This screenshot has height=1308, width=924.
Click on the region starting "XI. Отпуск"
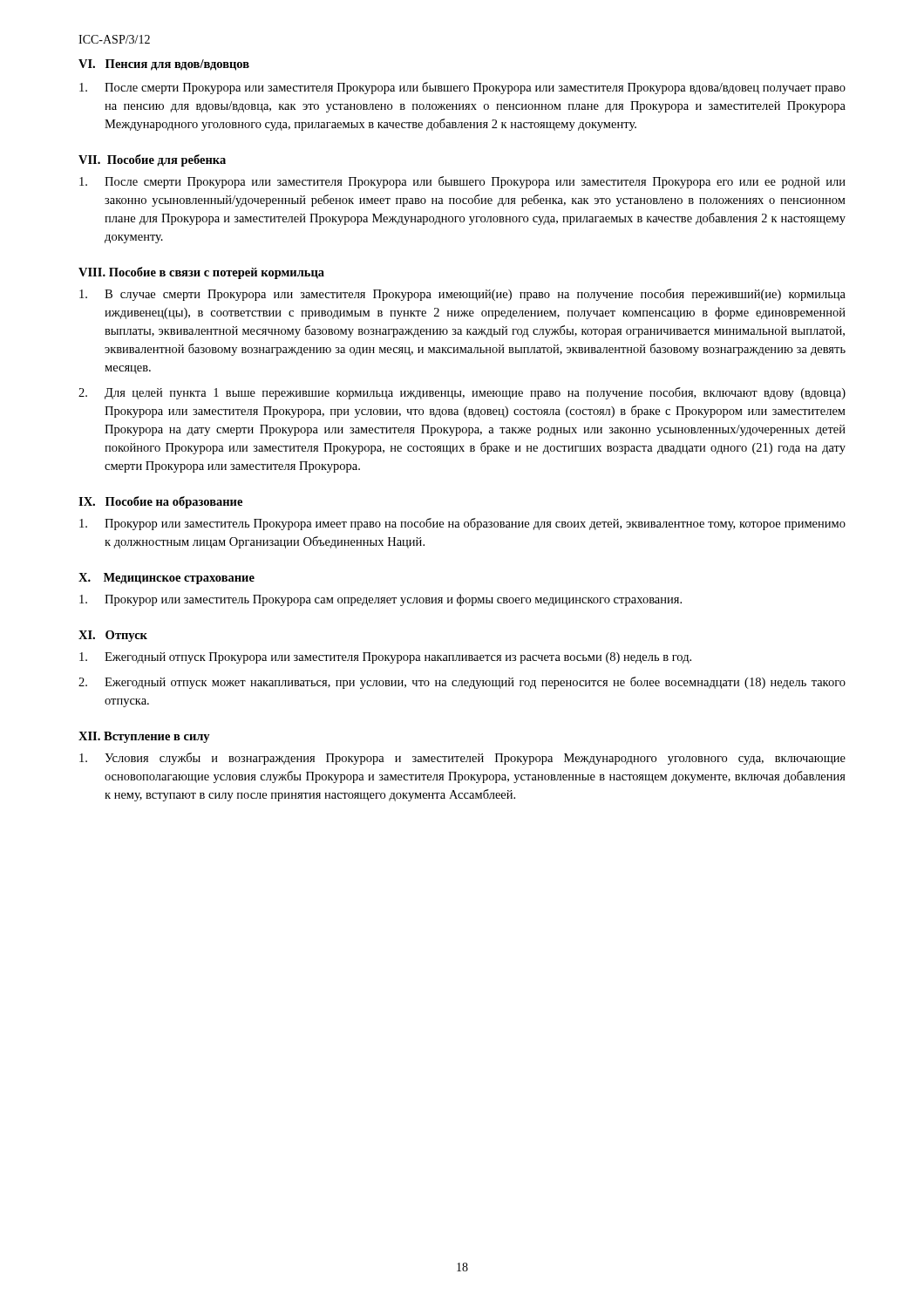click(113, 635)
